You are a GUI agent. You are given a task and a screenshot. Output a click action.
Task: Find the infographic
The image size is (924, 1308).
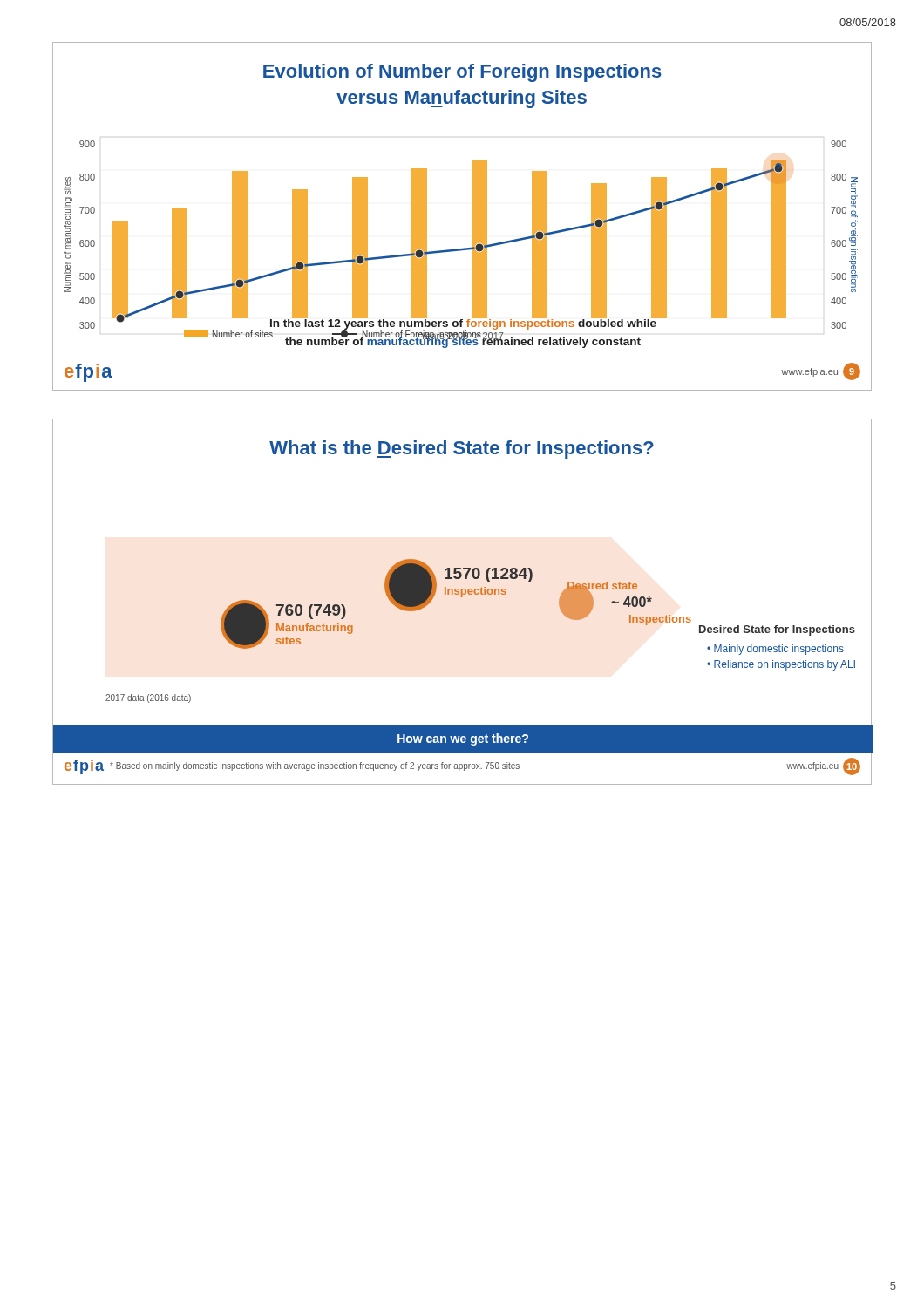pyautogui.click(x=462, y=598)
